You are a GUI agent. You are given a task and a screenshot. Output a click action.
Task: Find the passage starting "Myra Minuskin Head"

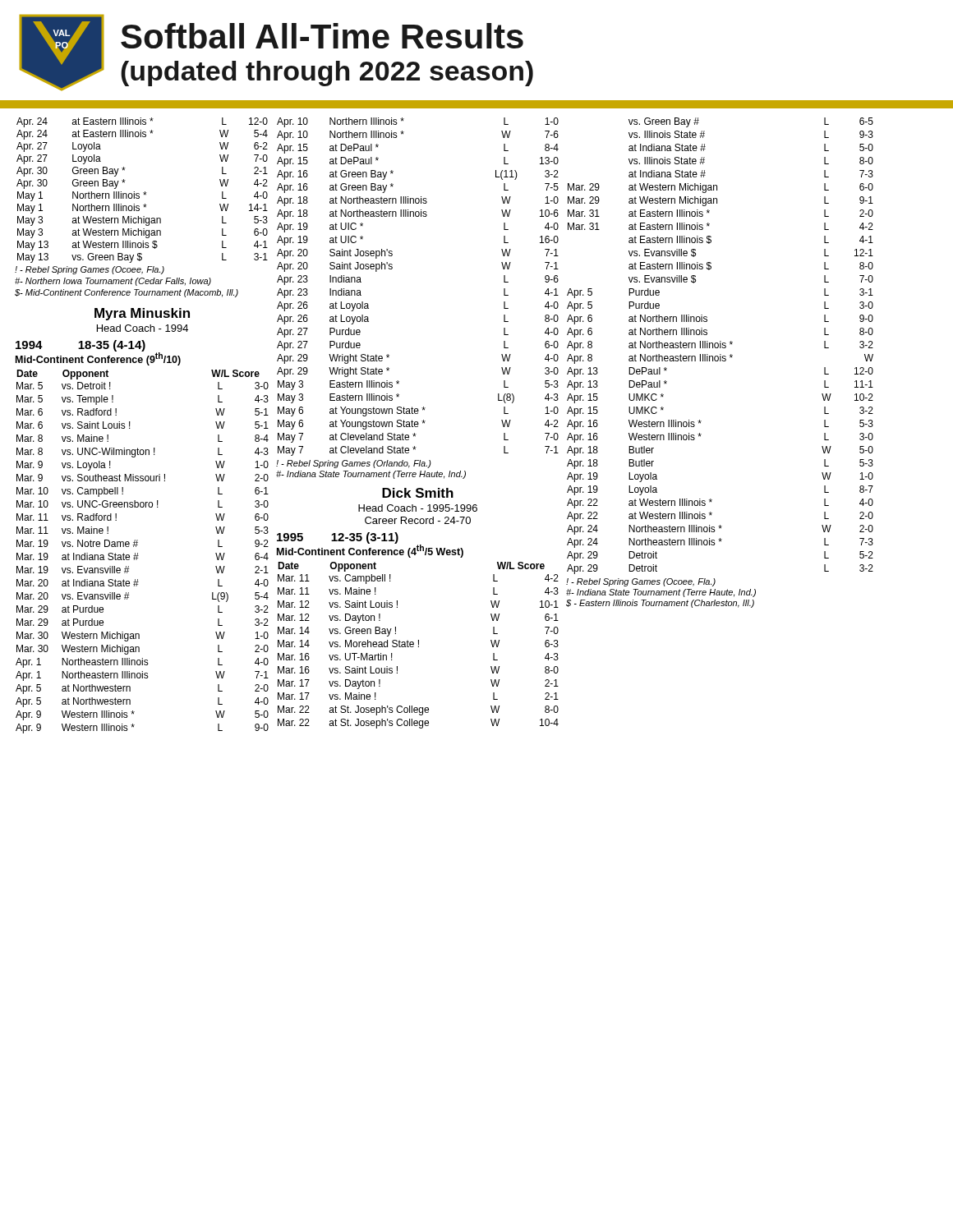[142, 320]
